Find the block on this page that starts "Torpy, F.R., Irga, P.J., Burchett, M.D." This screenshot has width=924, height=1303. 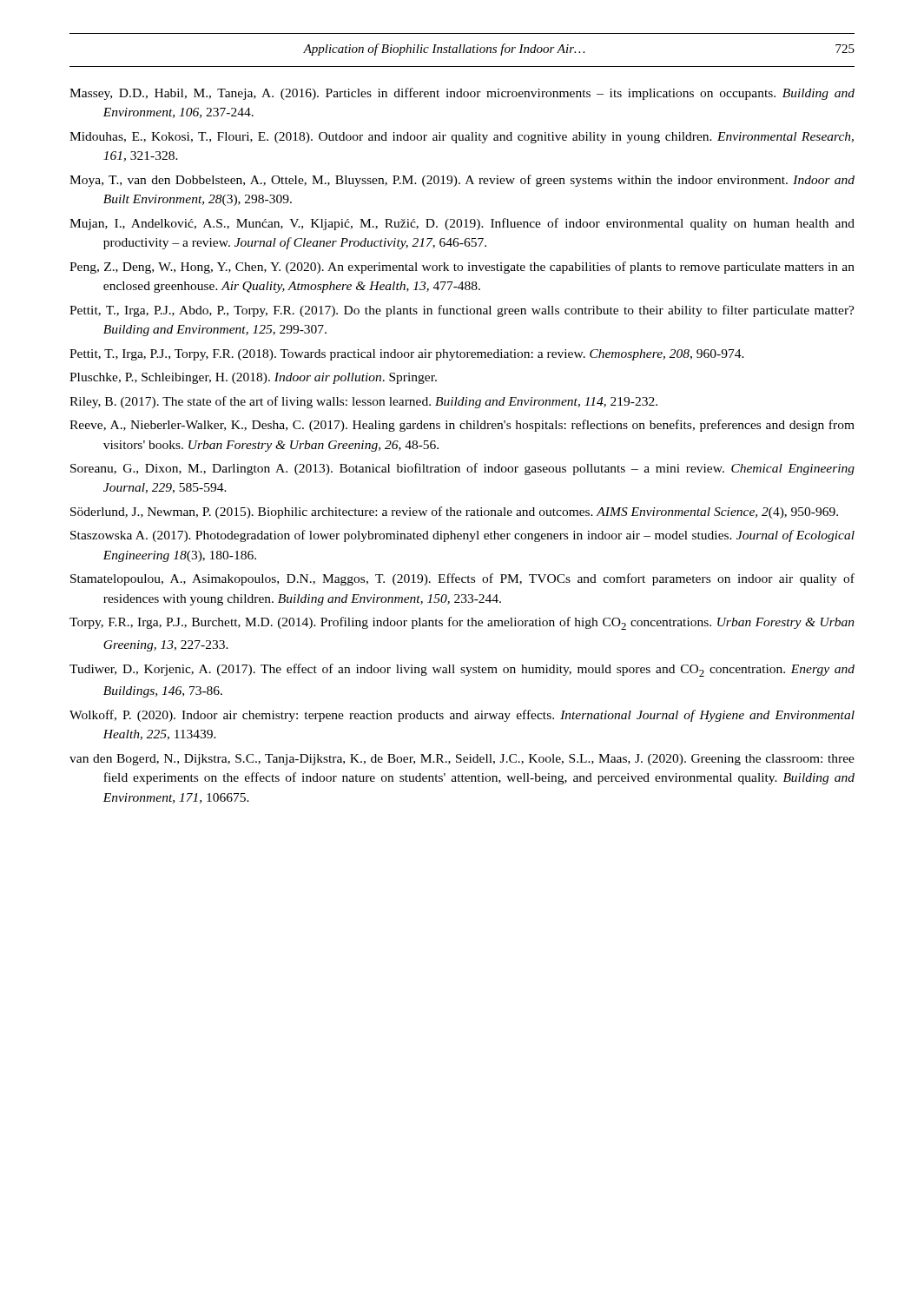pyautogui.click(x=462, y=633)
